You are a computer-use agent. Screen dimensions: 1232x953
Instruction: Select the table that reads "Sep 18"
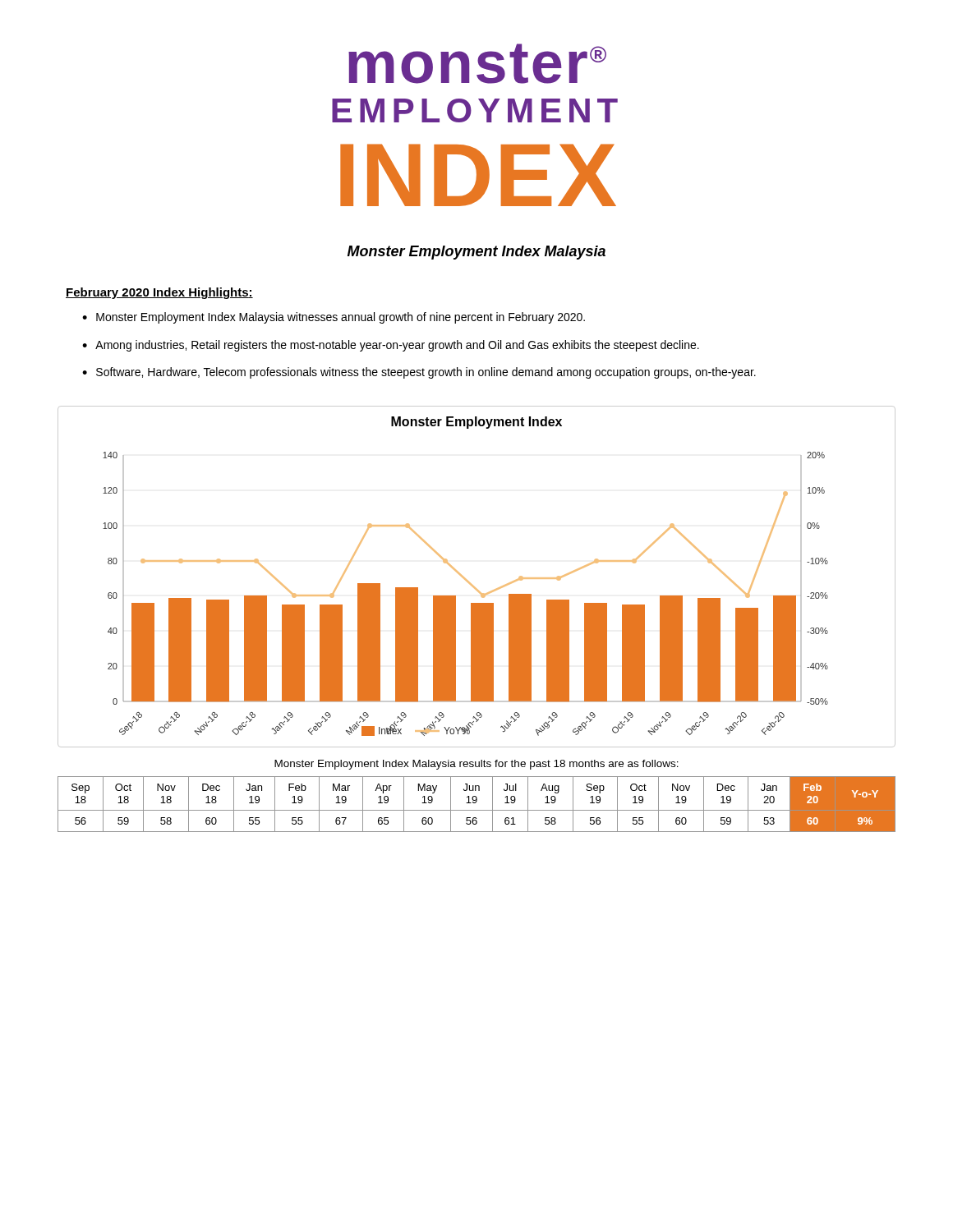476,804
